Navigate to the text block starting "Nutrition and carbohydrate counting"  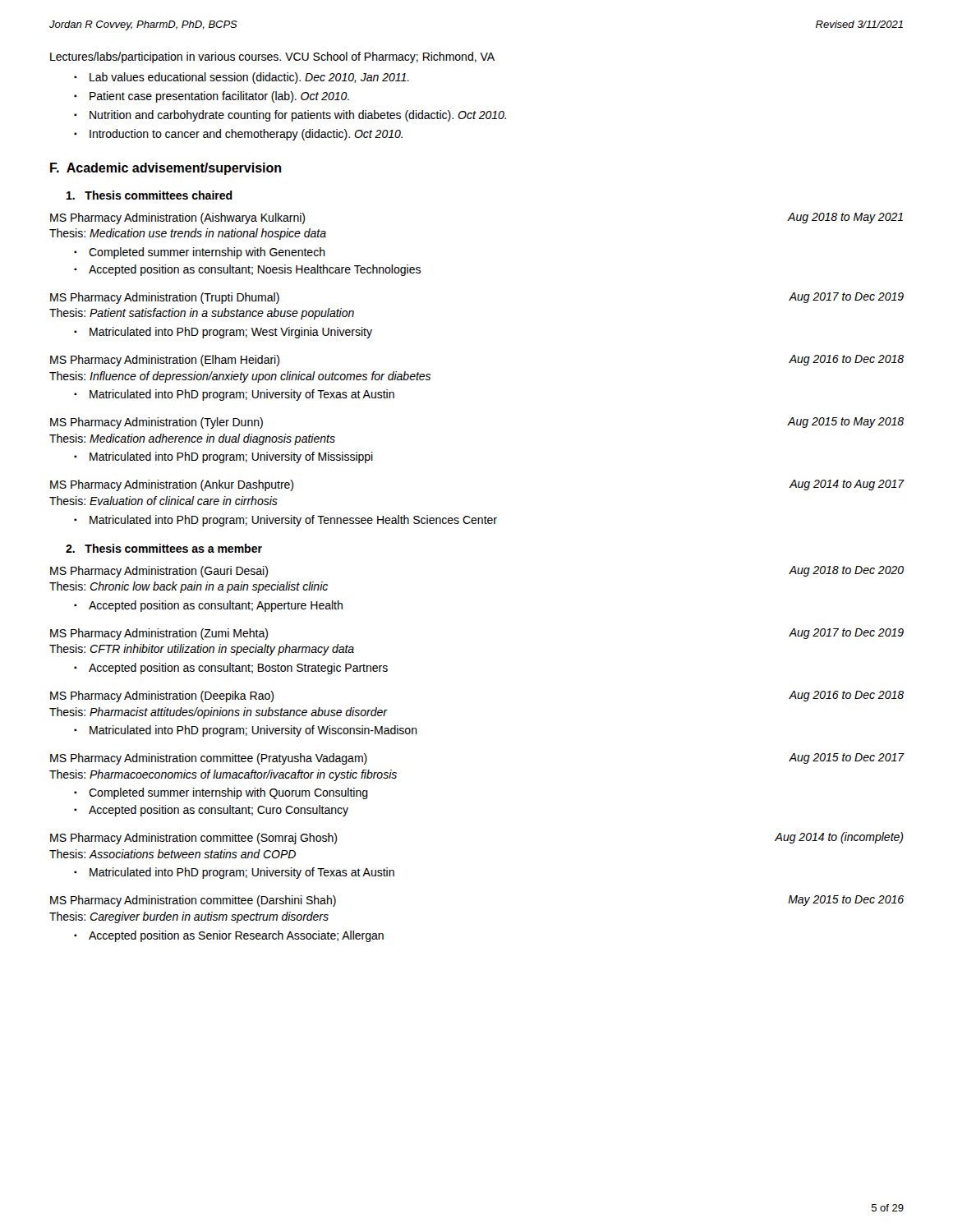pos(298,115)
